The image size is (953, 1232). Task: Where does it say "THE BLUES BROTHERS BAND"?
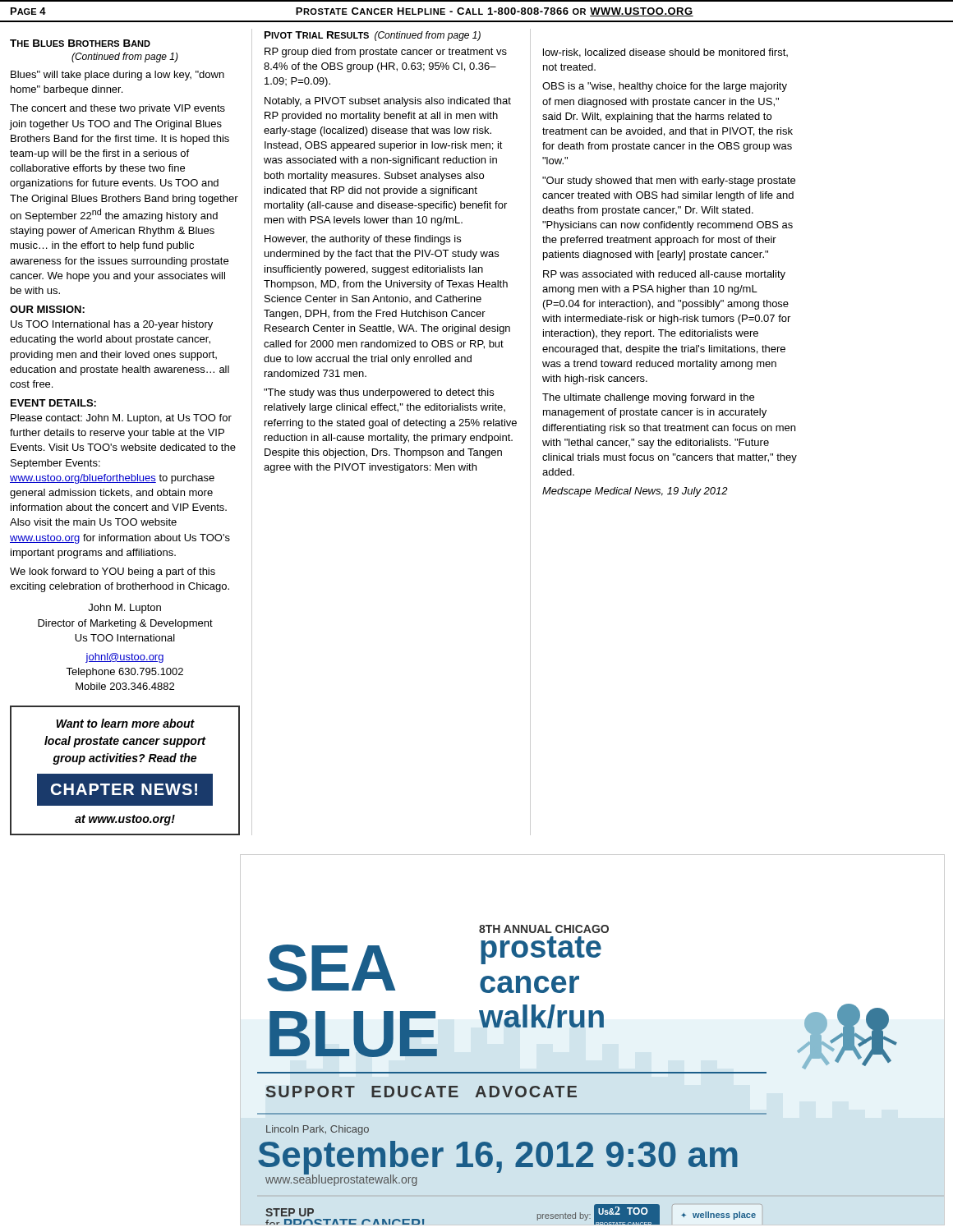coord(80,43)
